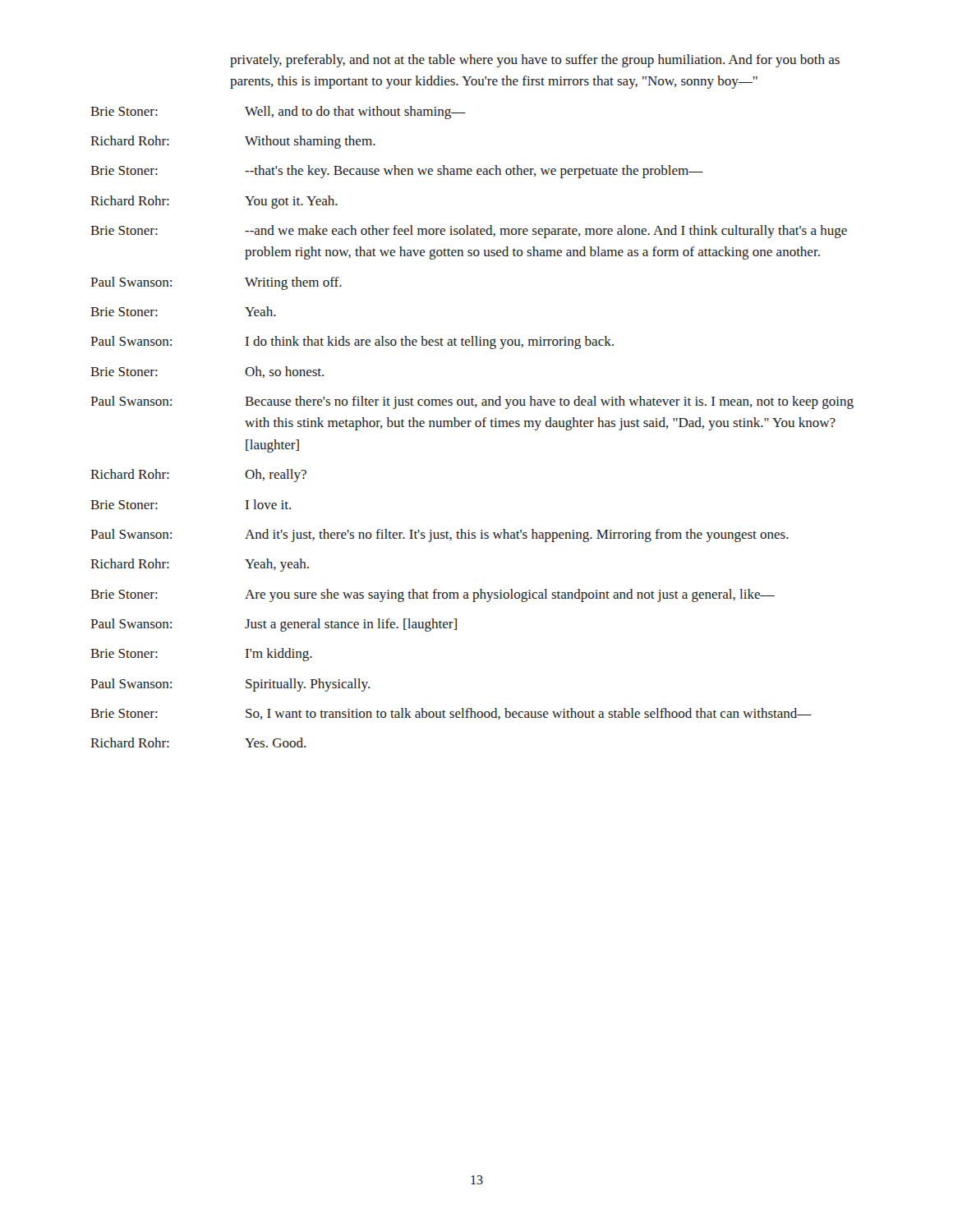Image resolution: width=953 pixels, height=1232 pixels.
Task: Where does it say "Richard Rohr: Without shaming them."?
Action: [x=122, y=142]
